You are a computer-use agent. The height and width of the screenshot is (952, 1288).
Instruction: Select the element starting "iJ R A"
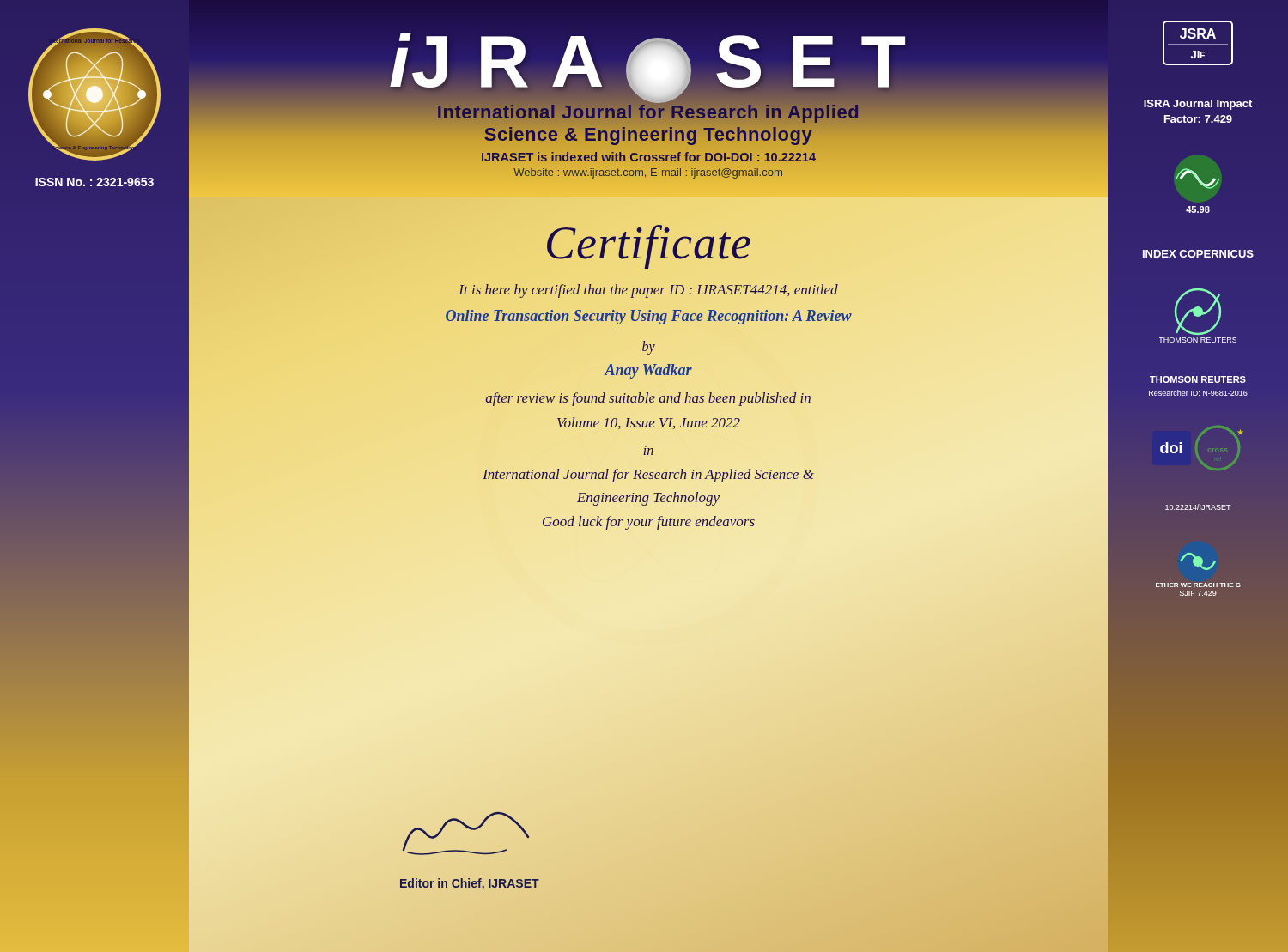(648, 61)
